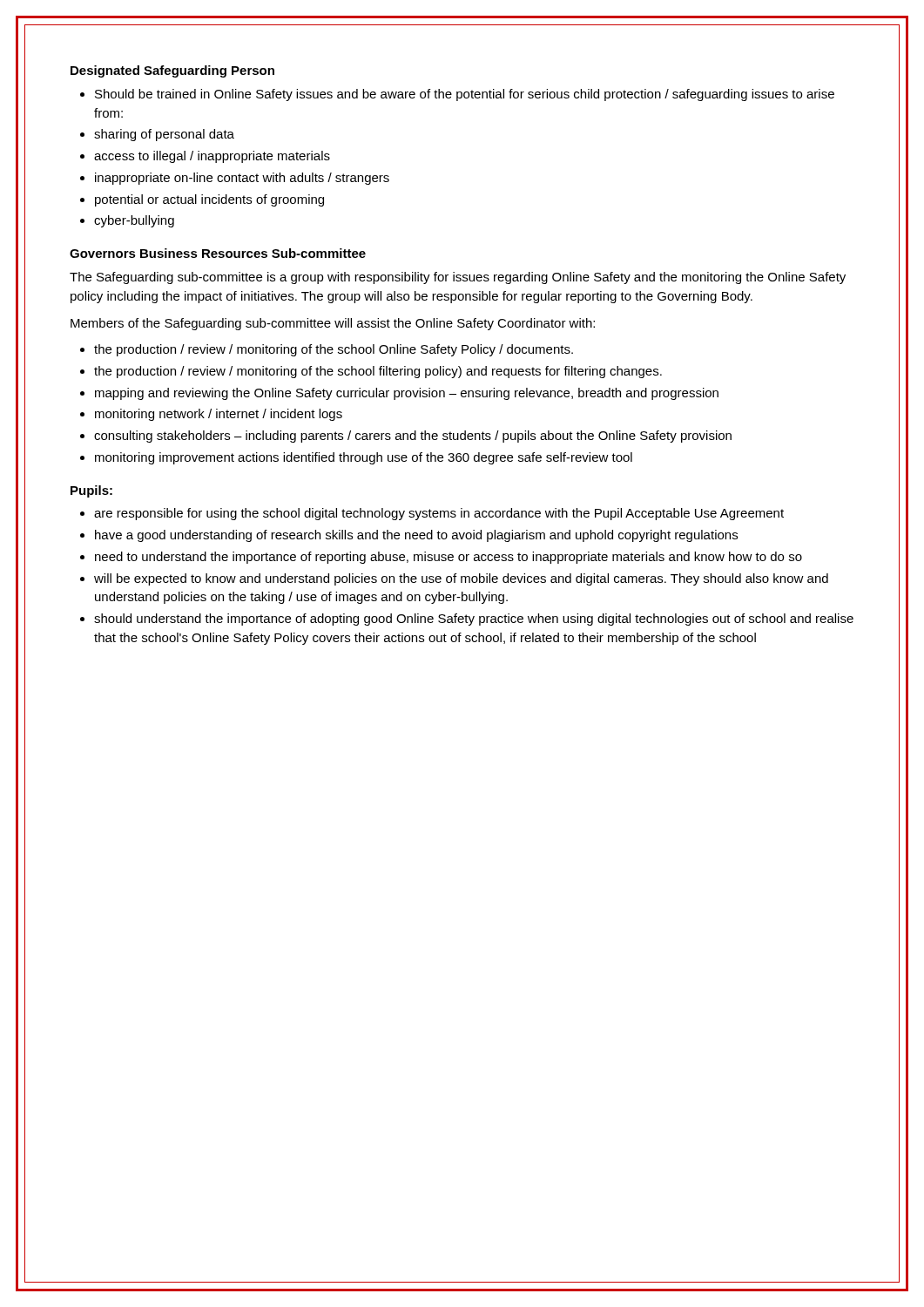Where does it say "inappropriate on-line contact with adults / strangers"?
This screenshot has width=924, height=1307.
click(x=242, y=177)
